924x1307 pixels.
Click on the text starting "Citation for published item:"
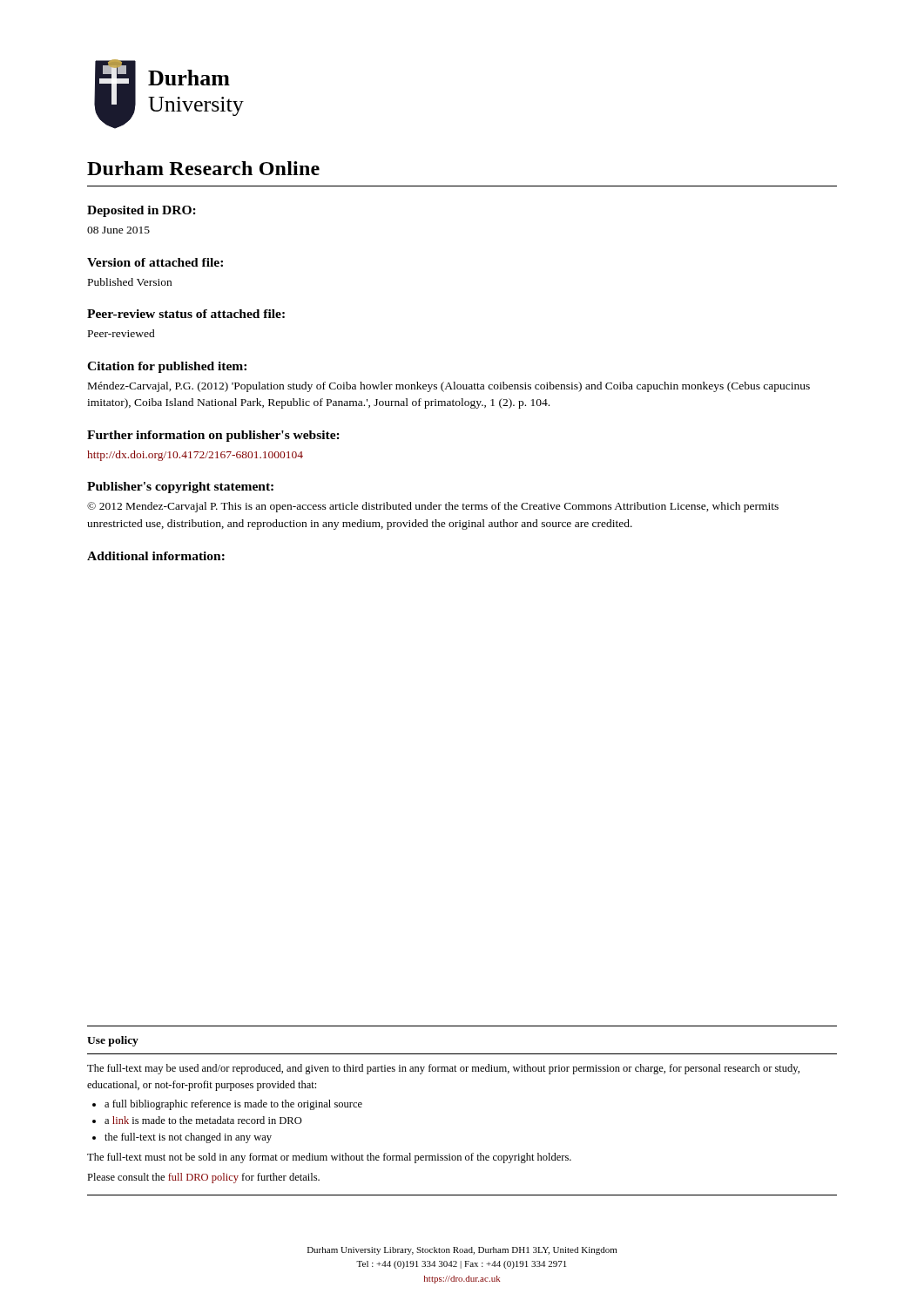167,365
